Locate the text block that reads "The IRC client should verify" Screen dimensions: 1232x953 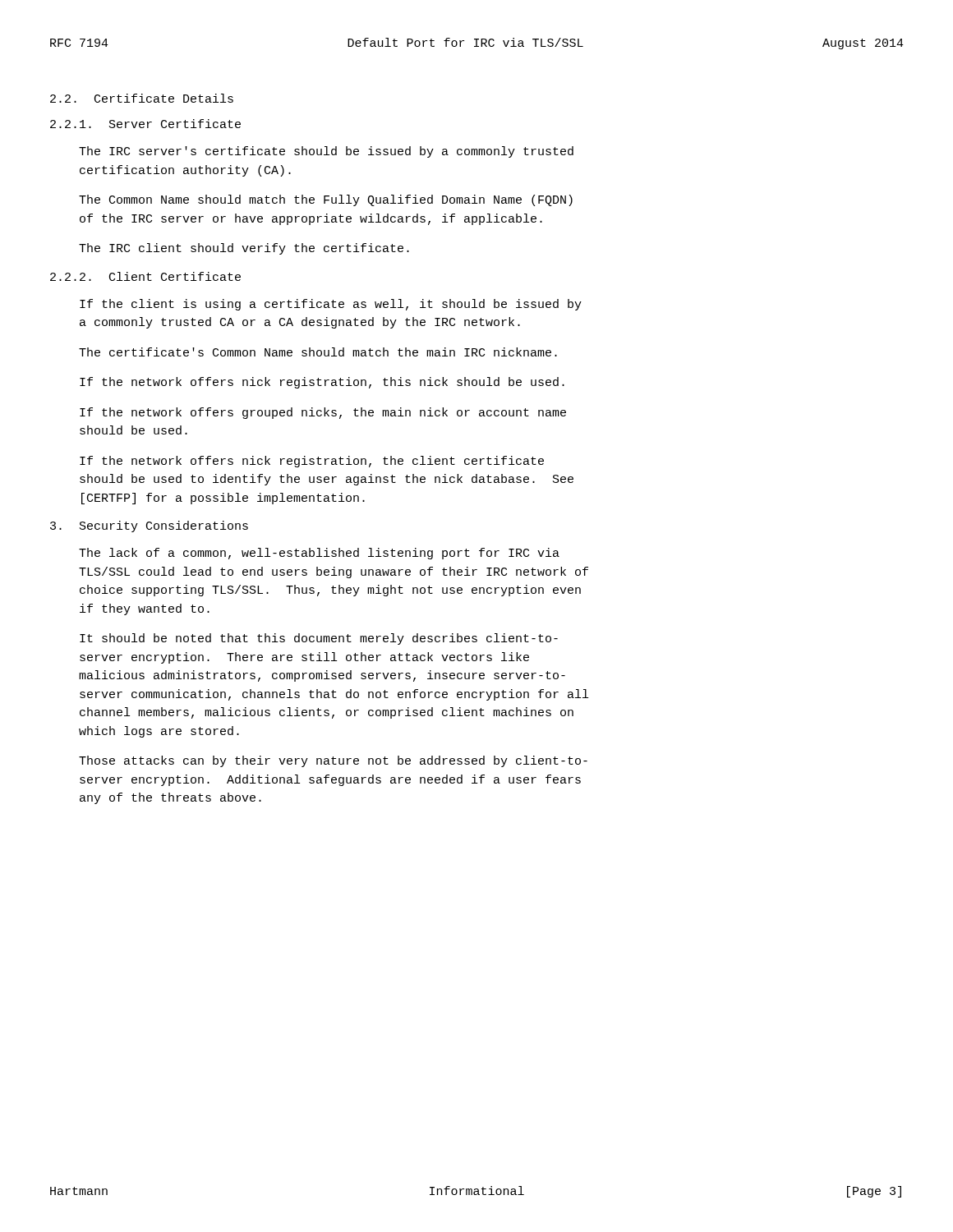pyautogui.click(x=245, y=249)
